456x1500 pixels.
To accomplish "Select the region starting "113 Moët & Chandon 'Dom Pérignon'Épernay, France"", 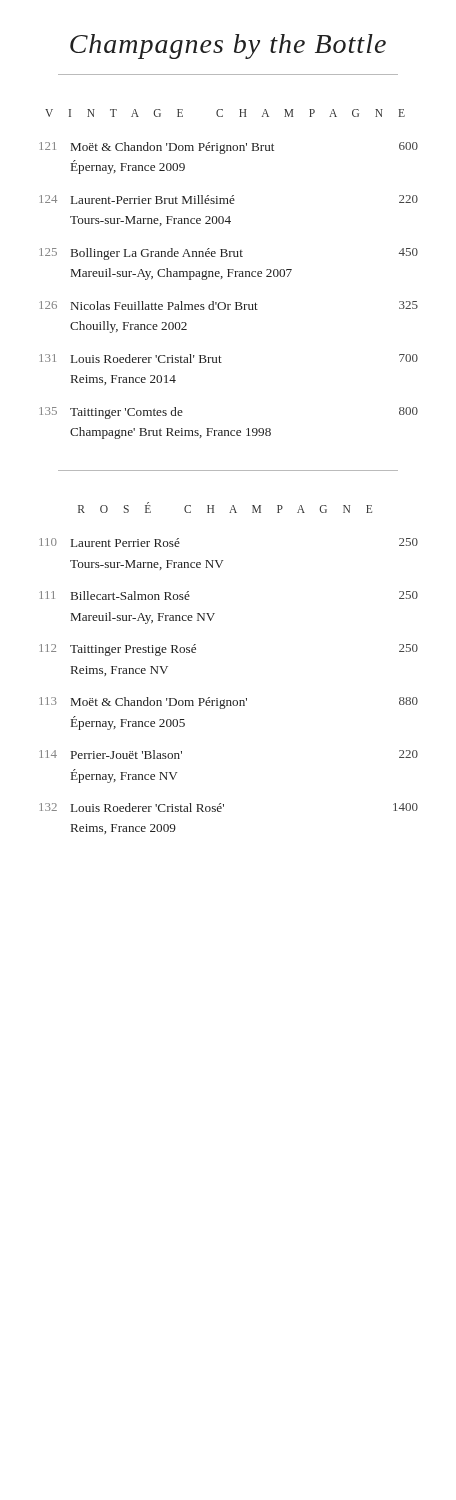I will point(228,713).
